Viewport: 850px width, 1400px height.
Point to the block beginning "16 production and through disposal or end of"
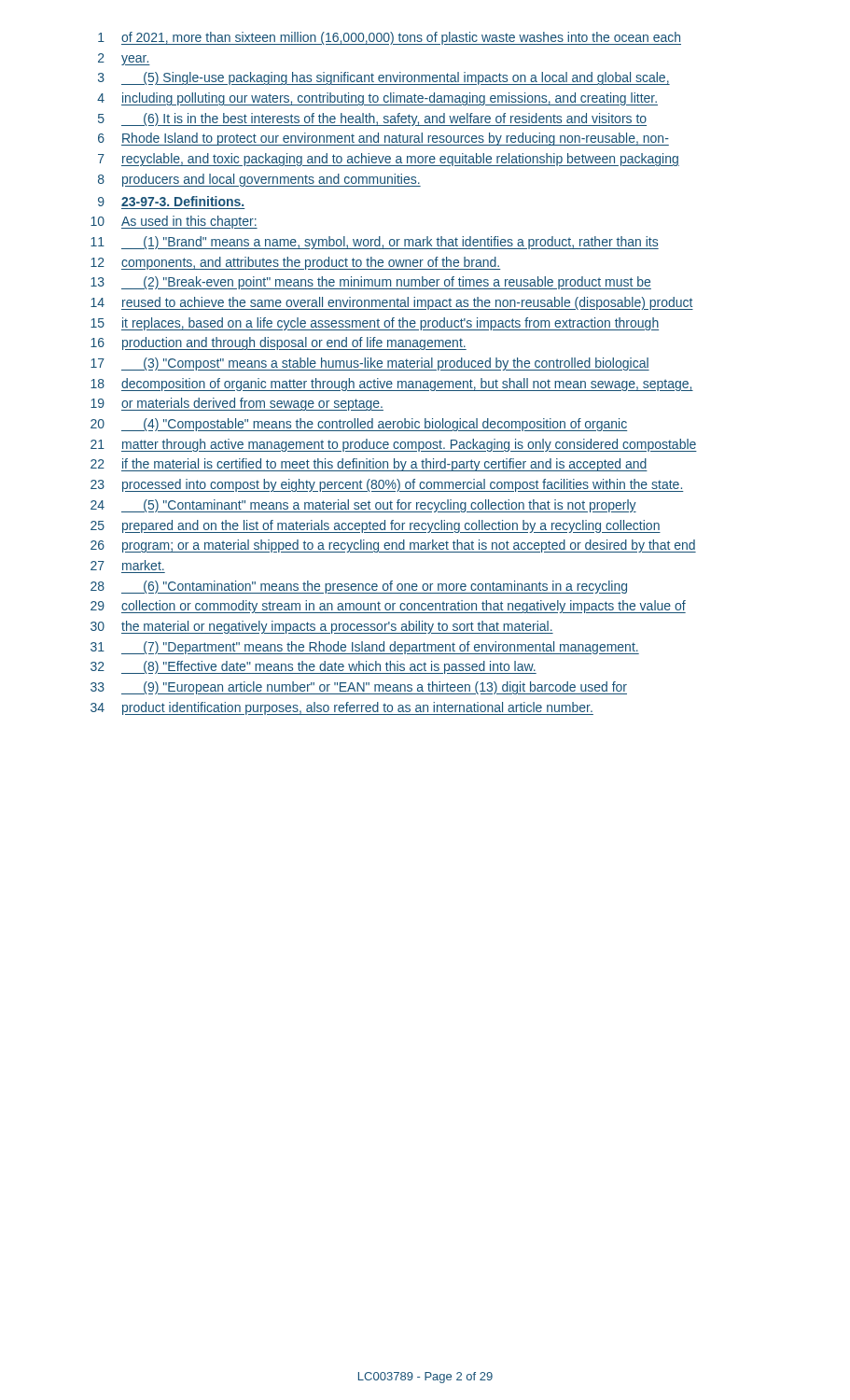pyautogui.click(x=434, y=344)
